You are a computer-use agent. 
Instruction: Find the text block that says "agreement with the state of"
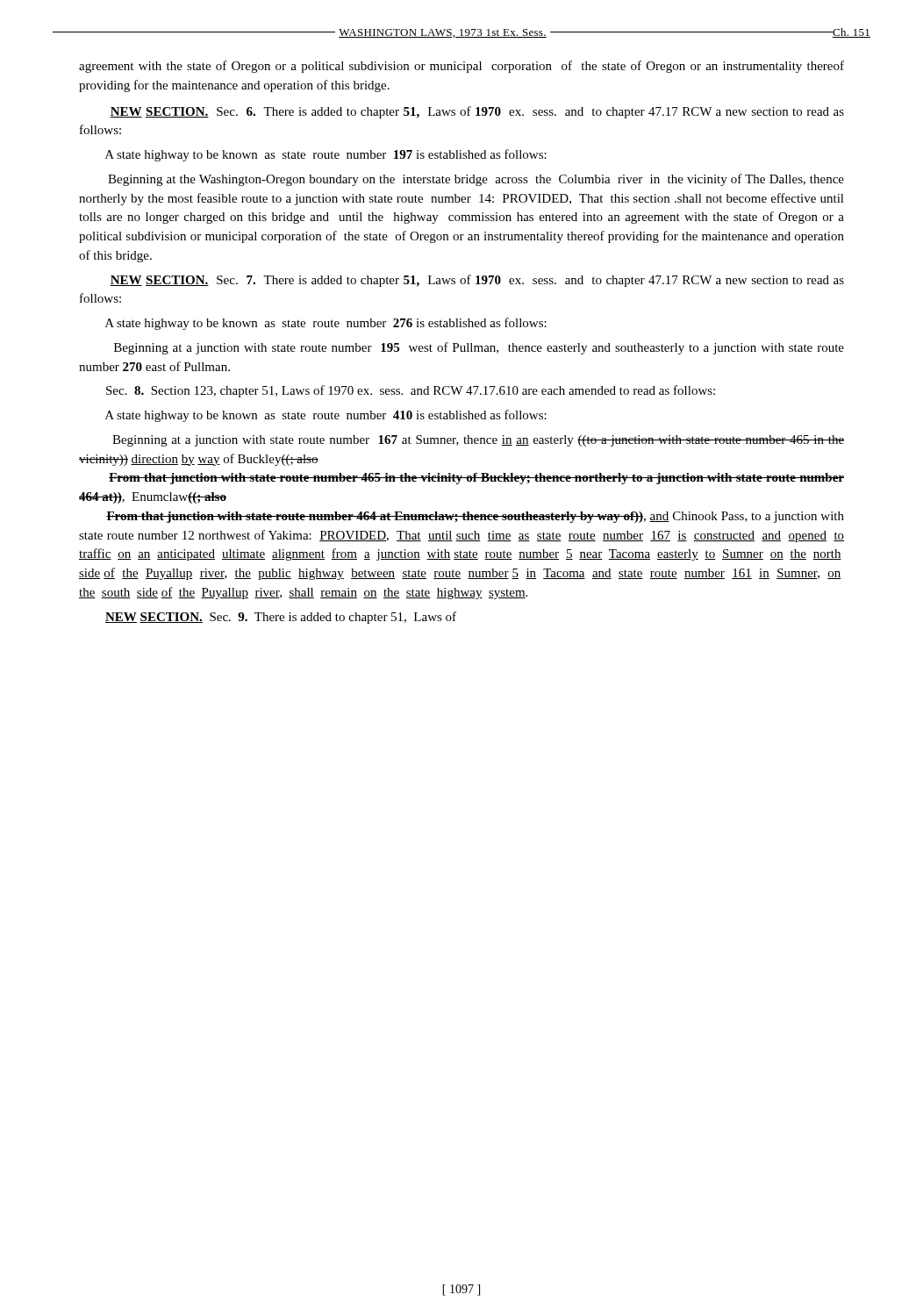click(x=462, y=76)
